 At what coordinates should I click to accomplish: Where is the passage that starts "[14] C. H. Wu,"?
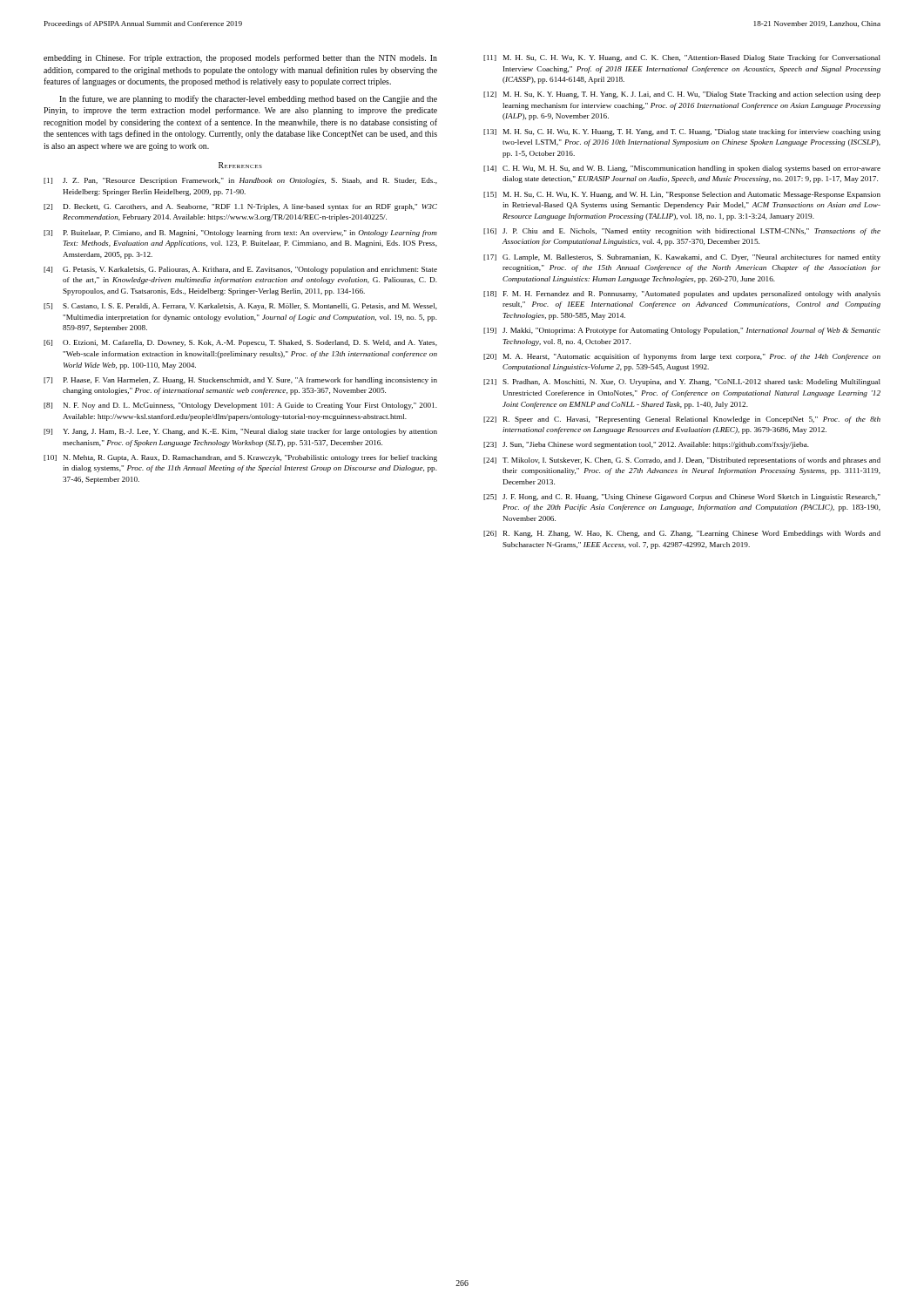682,174
